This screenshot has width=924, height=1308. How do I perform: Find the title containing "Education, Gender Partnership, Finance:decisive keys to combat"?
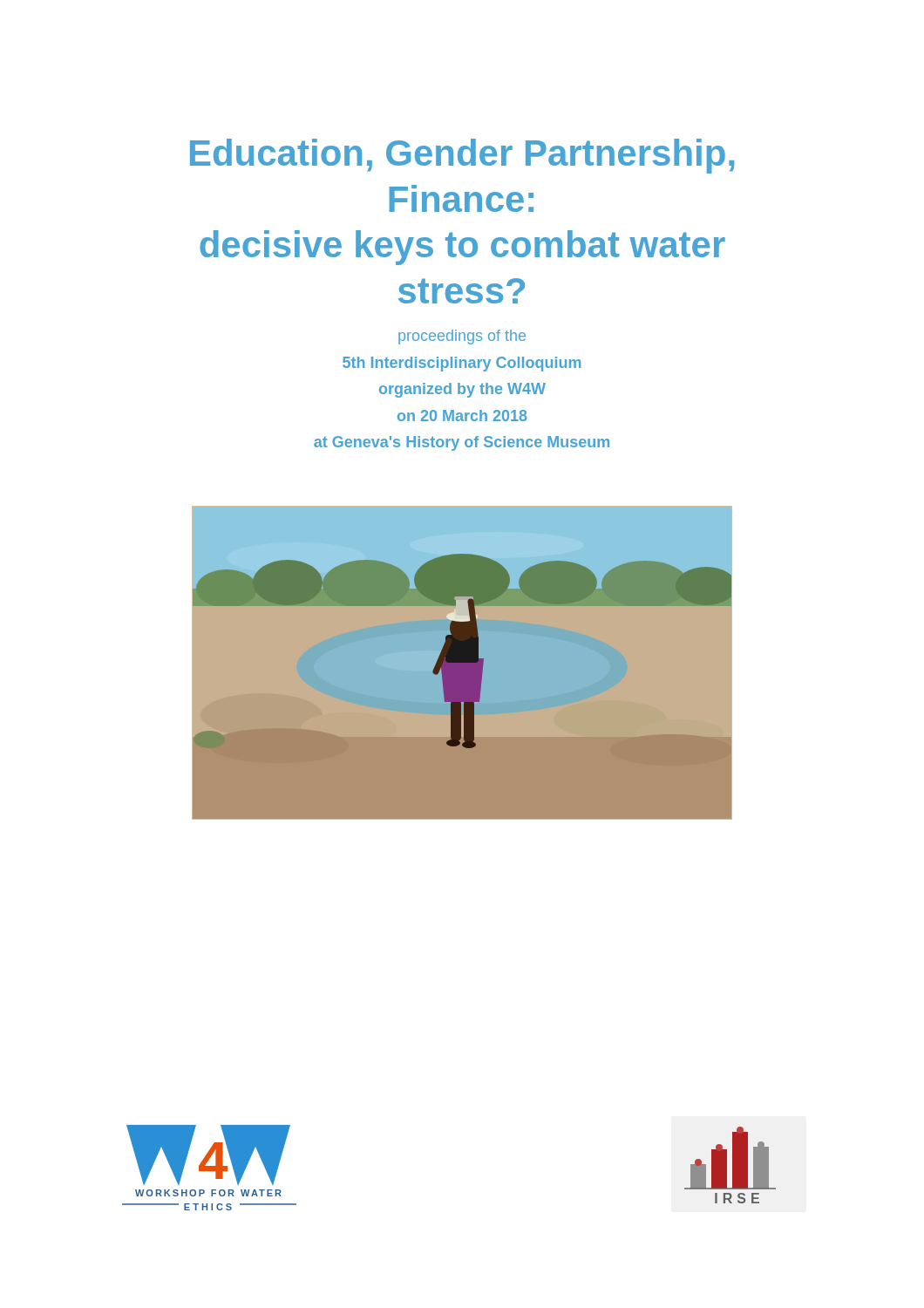[x=462, y=222]
